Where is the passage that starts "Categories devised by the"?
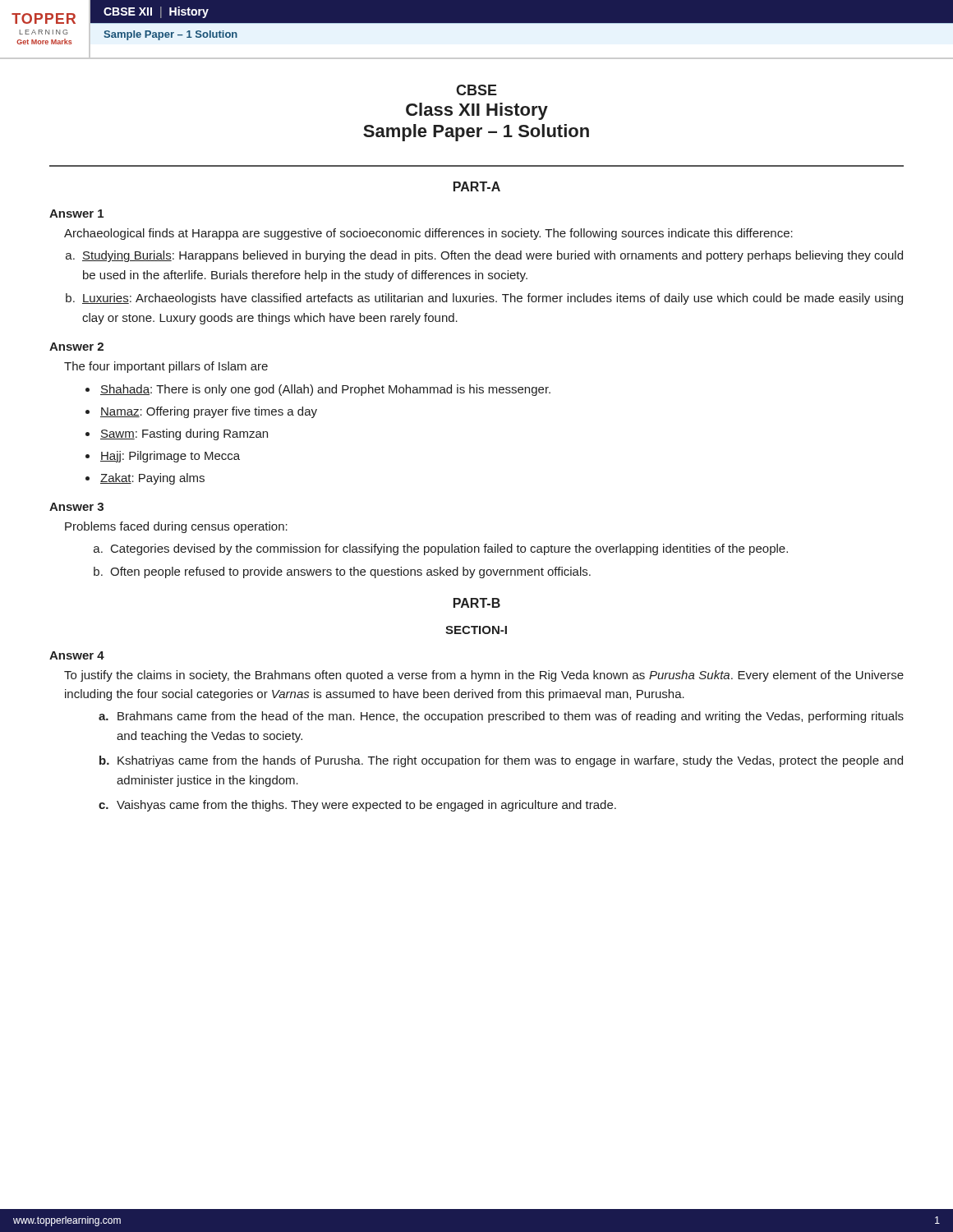 (505, 560)
